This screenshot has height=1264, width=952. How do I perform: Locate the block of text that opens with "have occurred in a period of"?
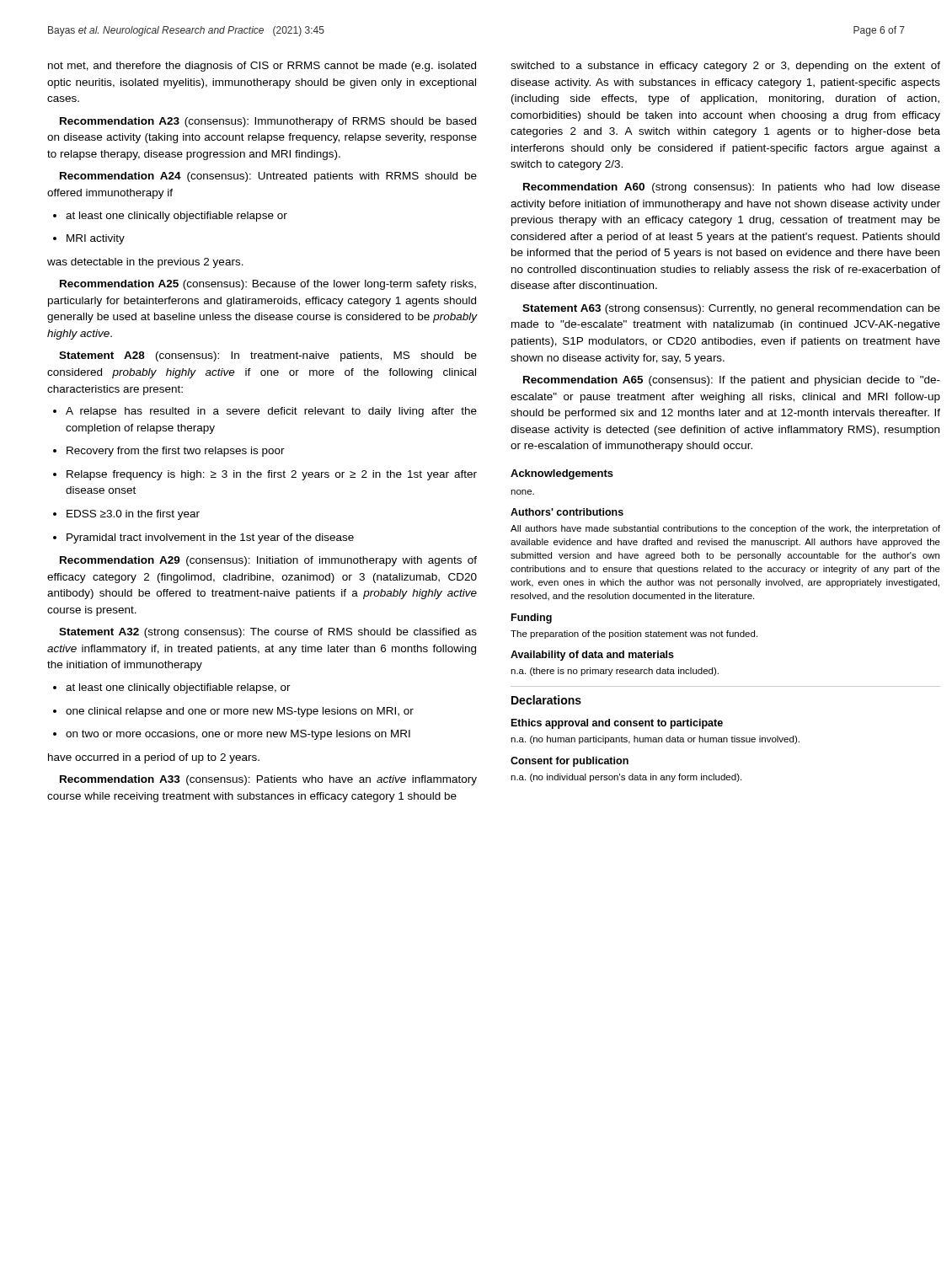(262, 757)
